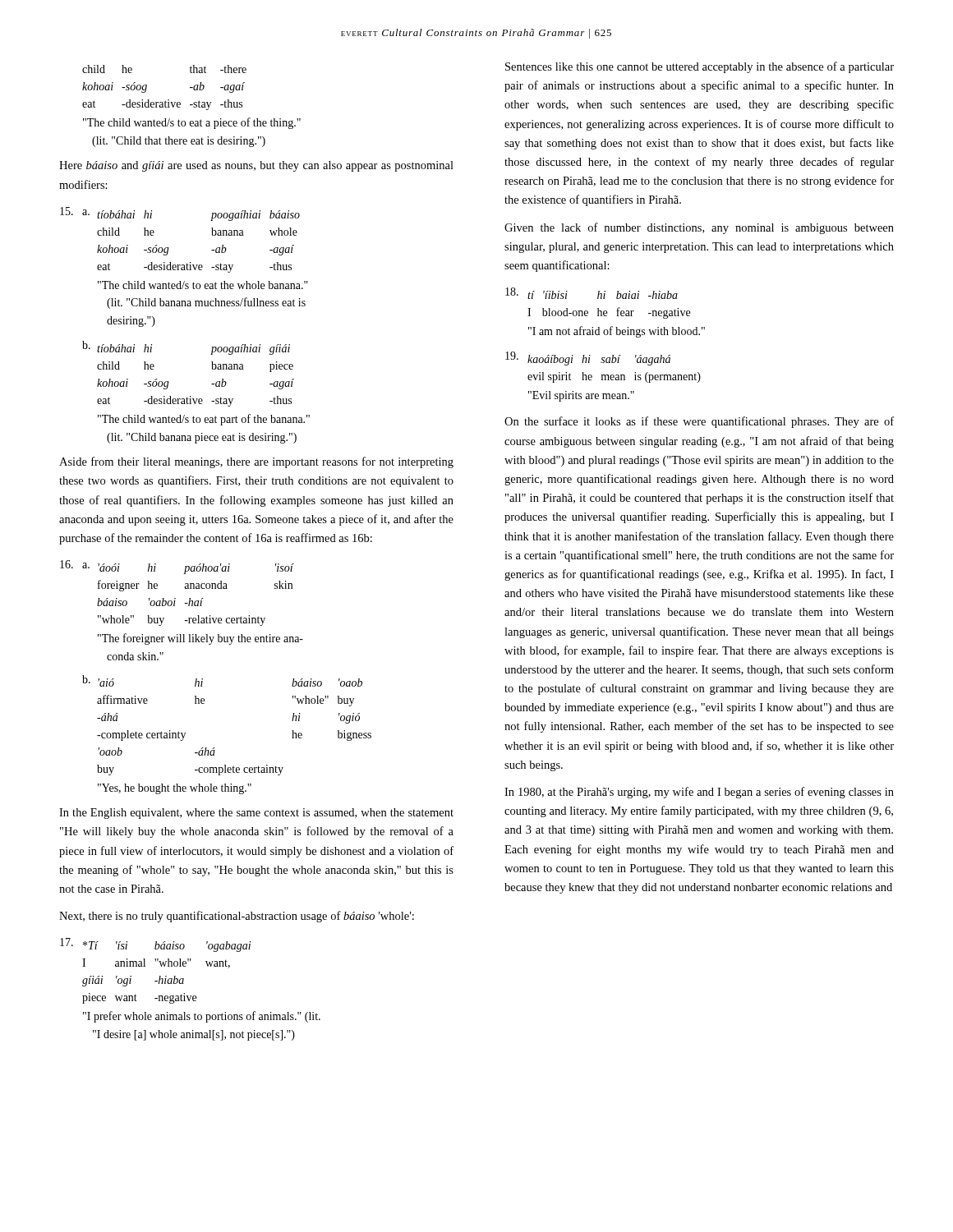Click on the list item that reads "15. a. tíobáhaihipoogaíhiaibáaiso childhebananawhole"
The image size is (953, 1232).
tap(110, 214)
